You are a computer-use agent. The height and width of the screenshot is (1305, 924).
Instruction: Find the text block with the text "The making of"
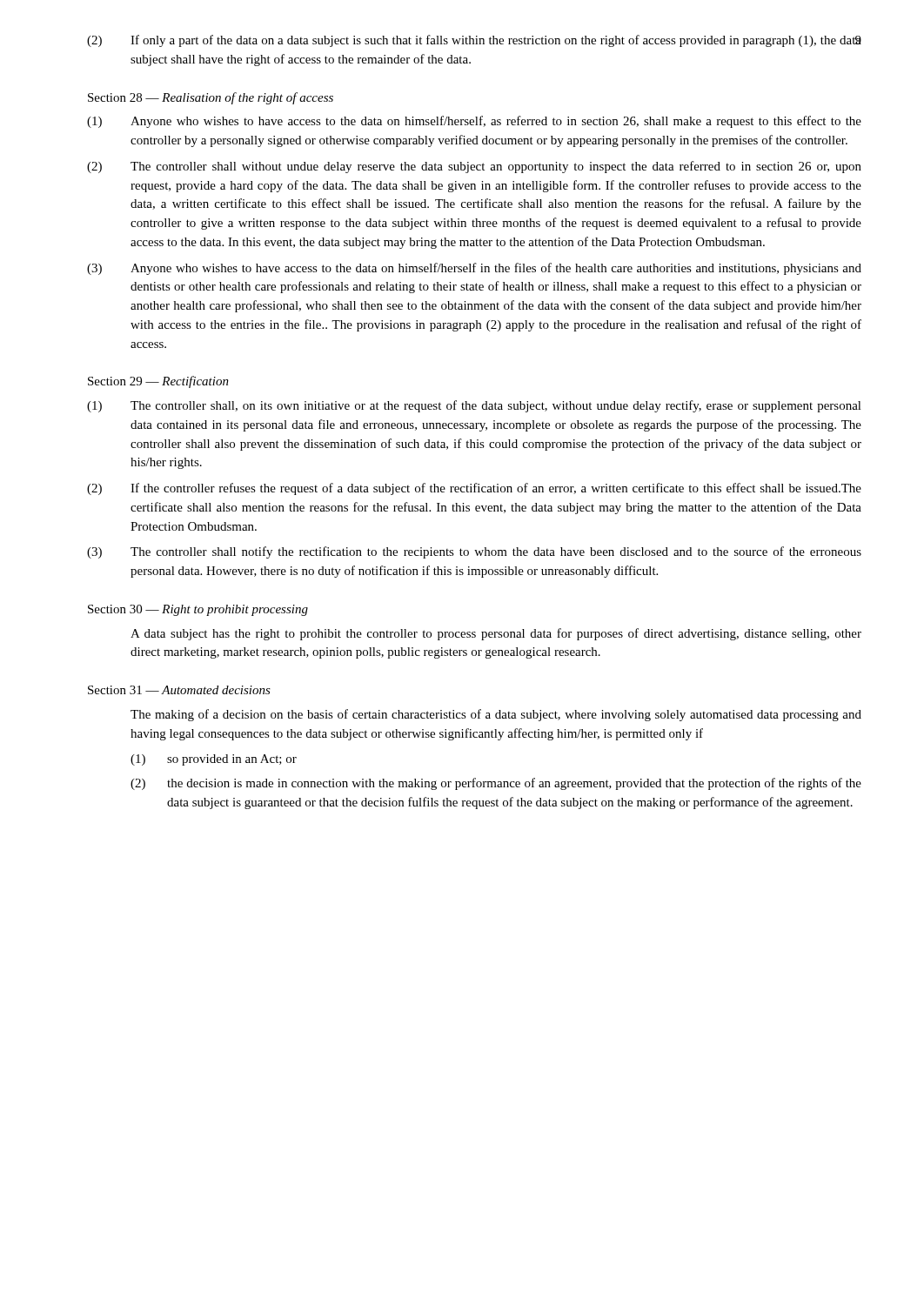(496, 723)
